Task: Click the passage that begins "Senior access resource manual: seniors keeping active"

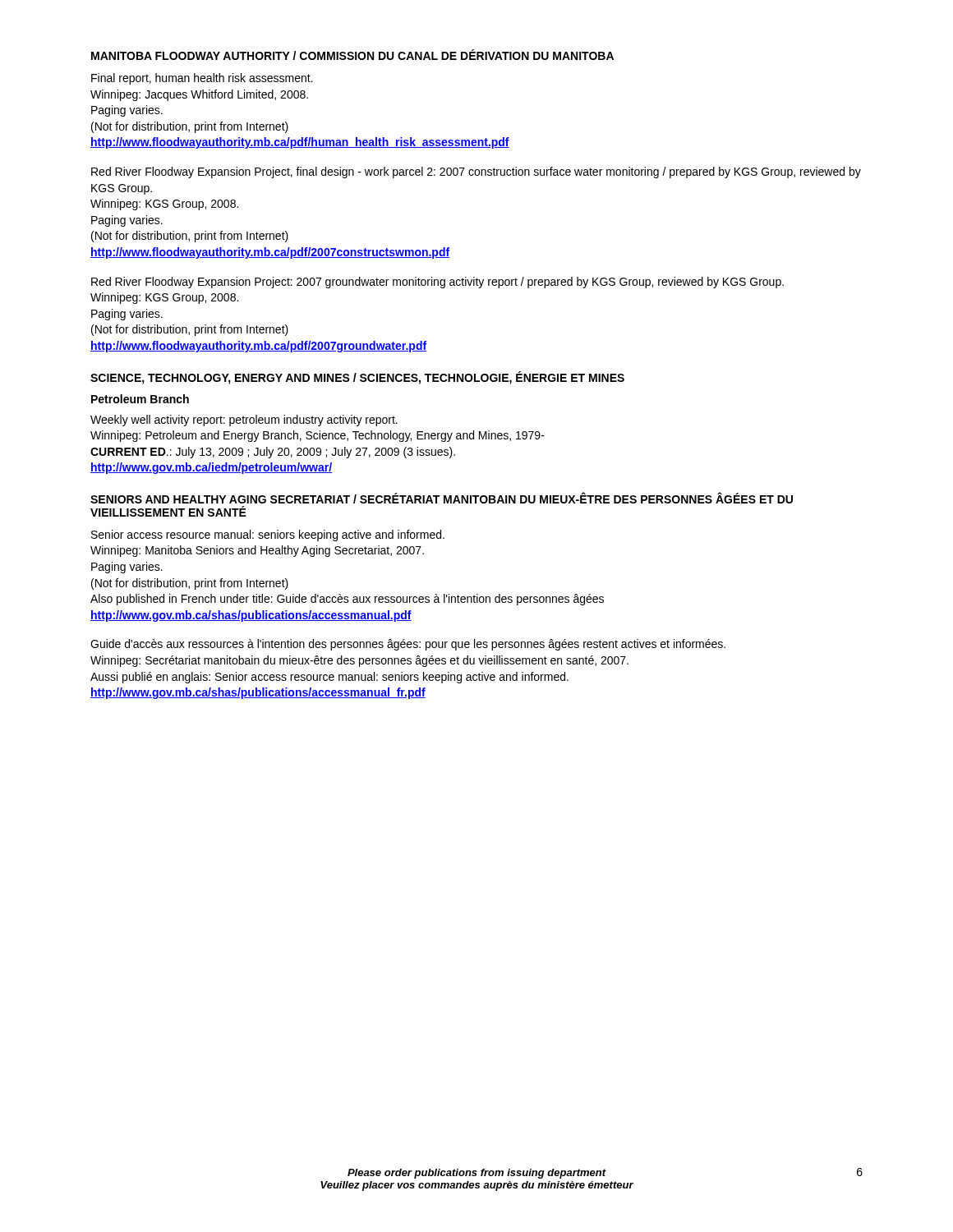Action: pos(268,536)
